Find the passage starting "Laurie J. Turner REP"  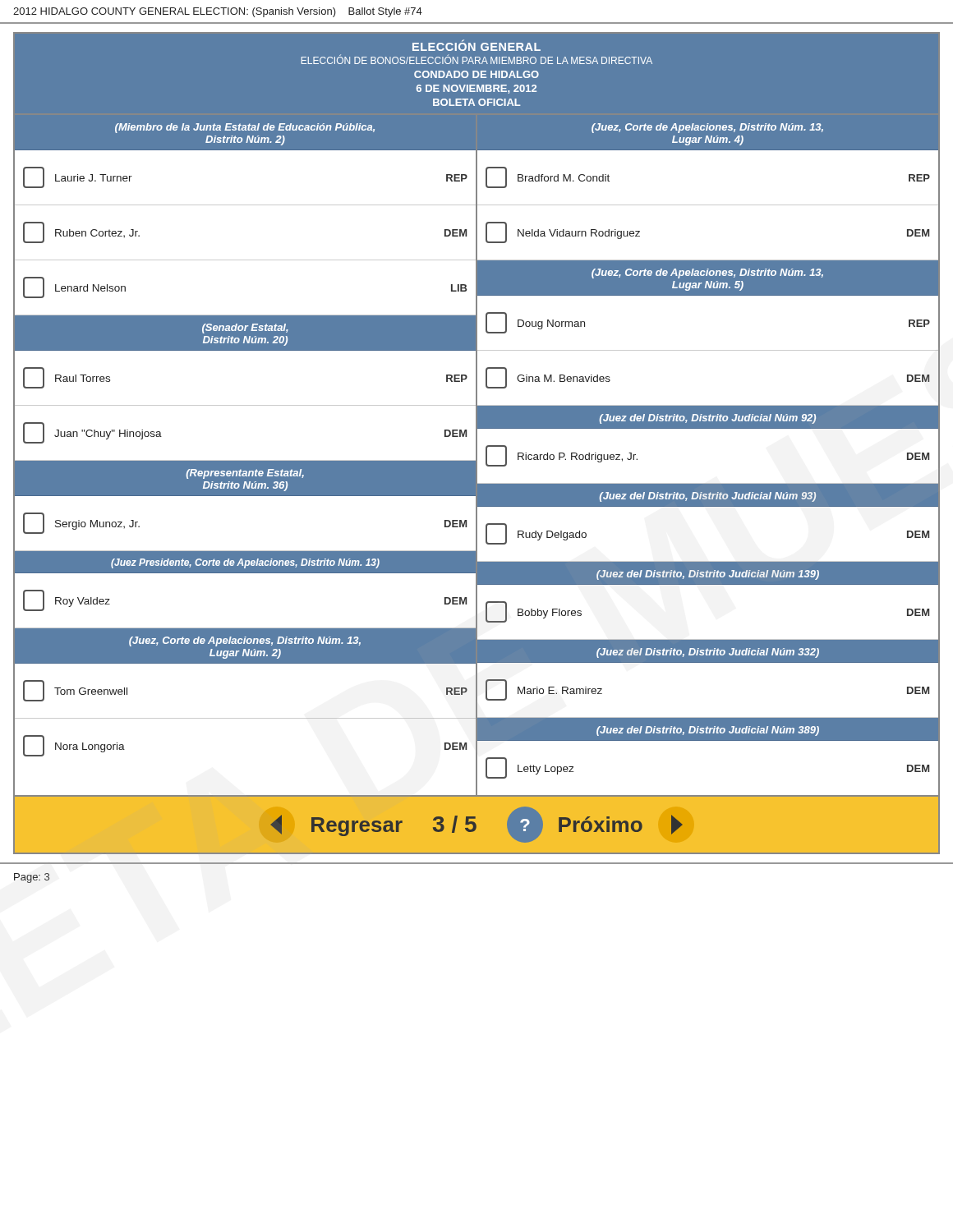point(33,168)
